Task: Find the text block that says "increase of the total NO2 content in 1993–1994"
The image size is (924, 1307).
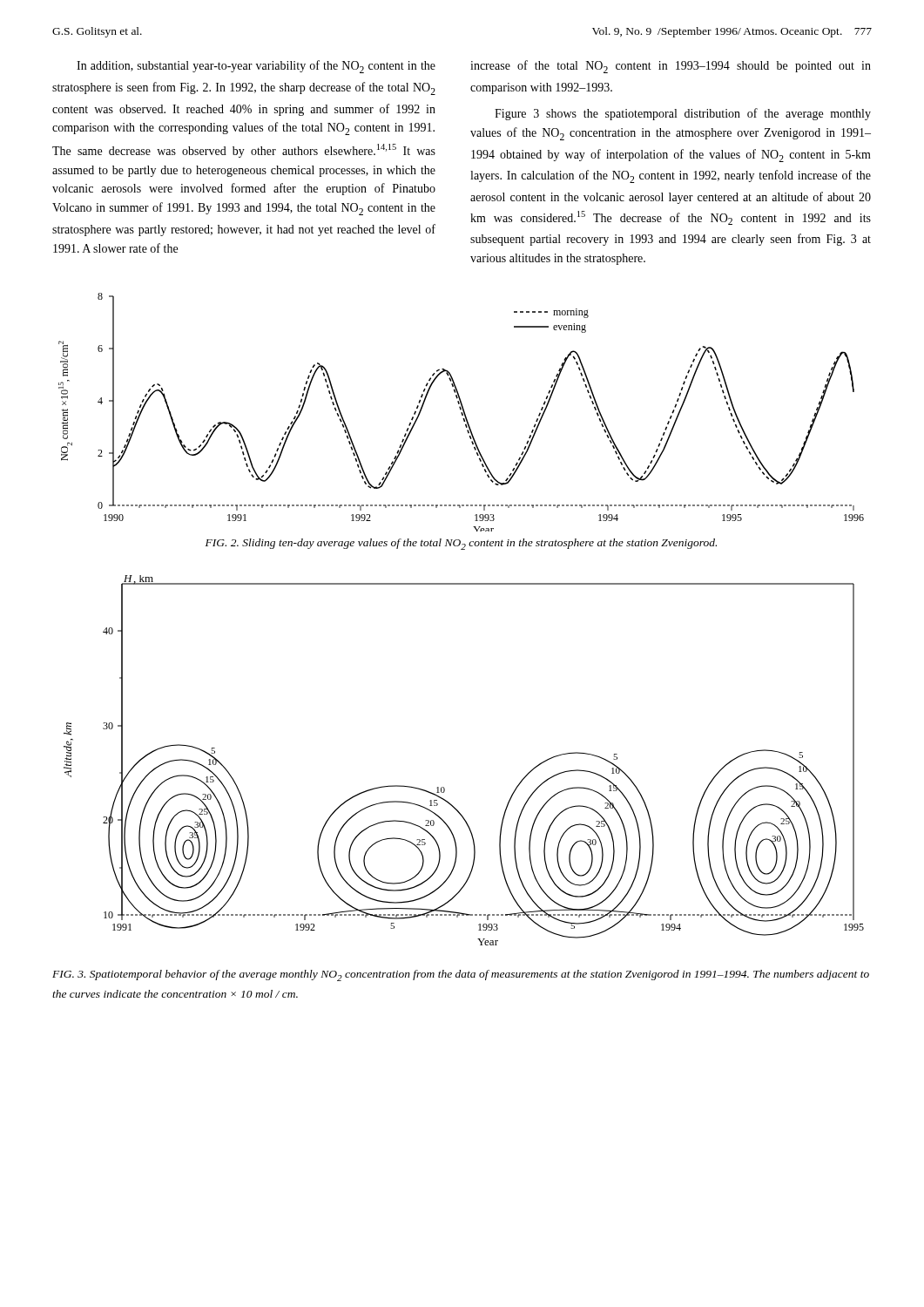Action: [x=671, y=162]
